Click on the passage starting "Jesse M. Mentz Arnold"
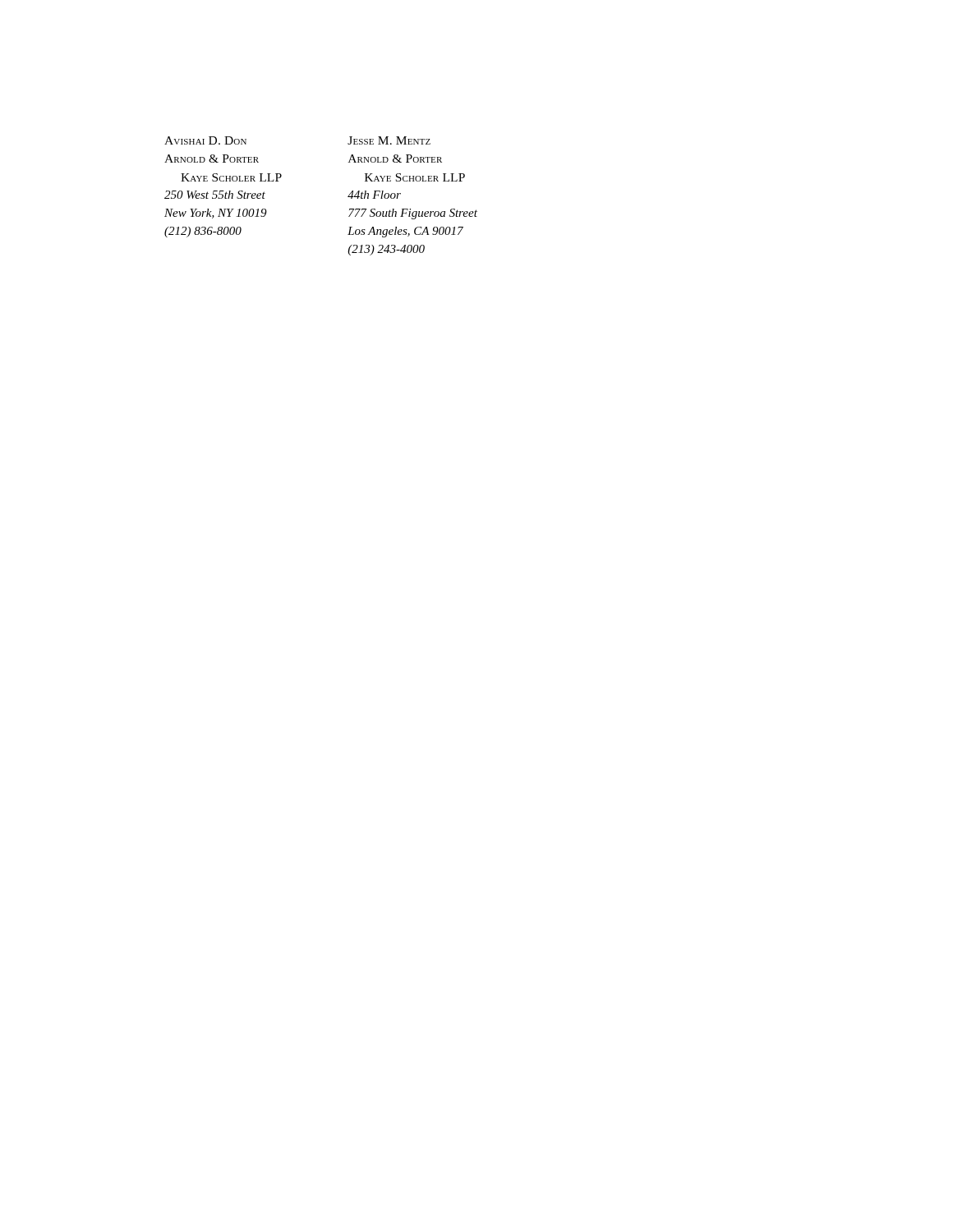 click(x=412, y=195)
